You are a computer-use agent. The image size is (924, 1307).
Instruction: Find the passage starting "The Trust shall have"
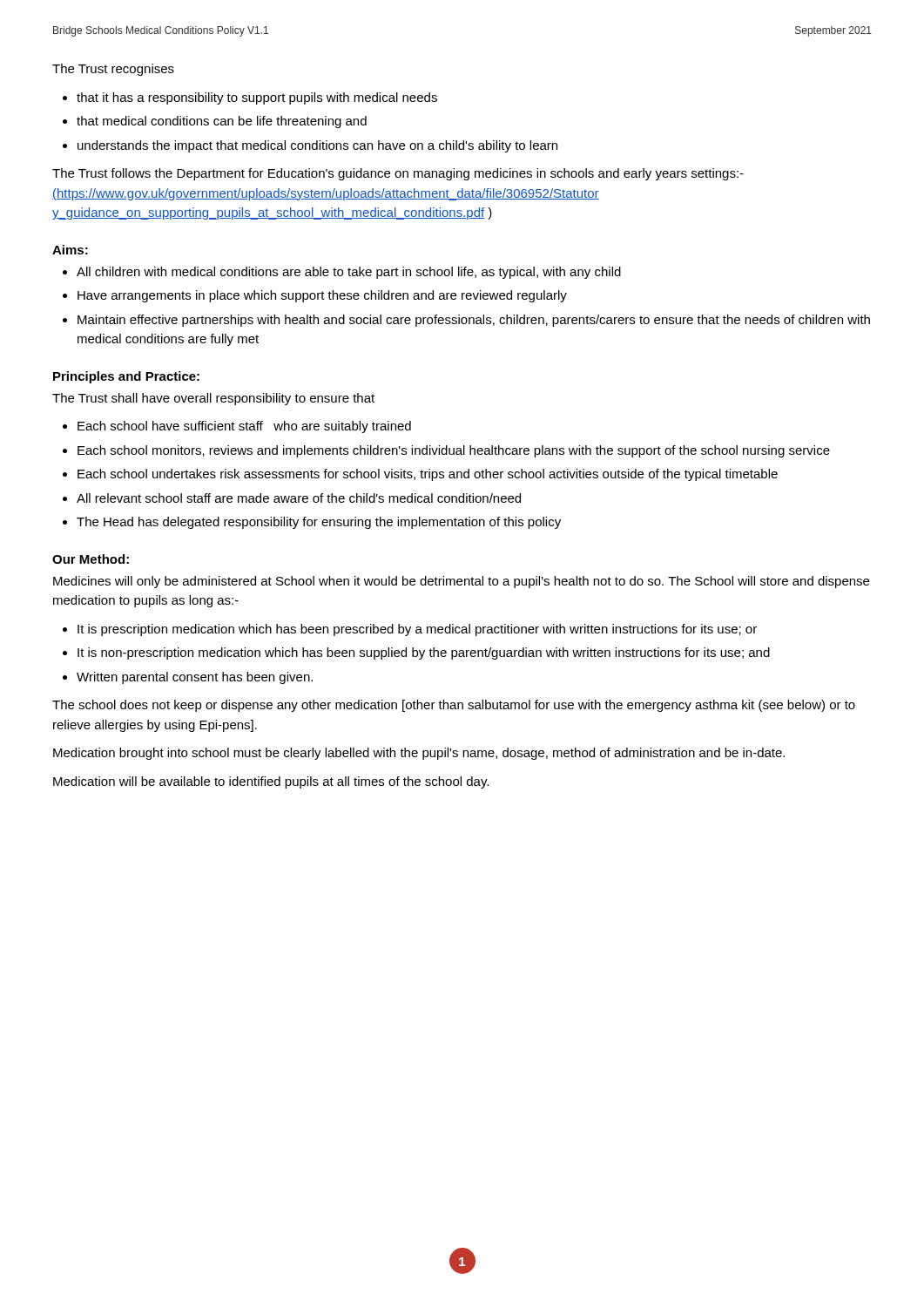click(213, 397)
